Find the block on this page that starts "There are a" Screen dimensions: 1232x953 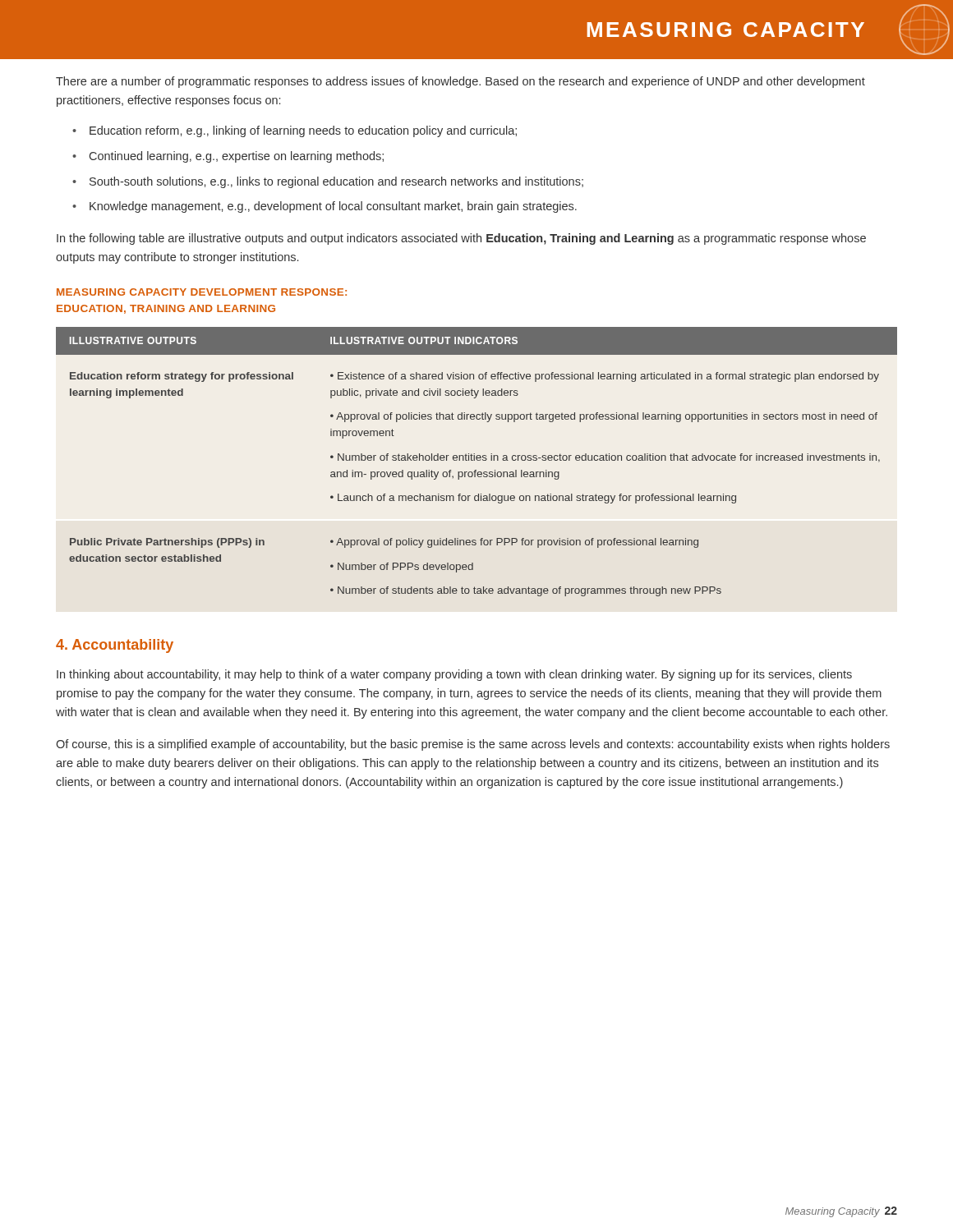460,91
